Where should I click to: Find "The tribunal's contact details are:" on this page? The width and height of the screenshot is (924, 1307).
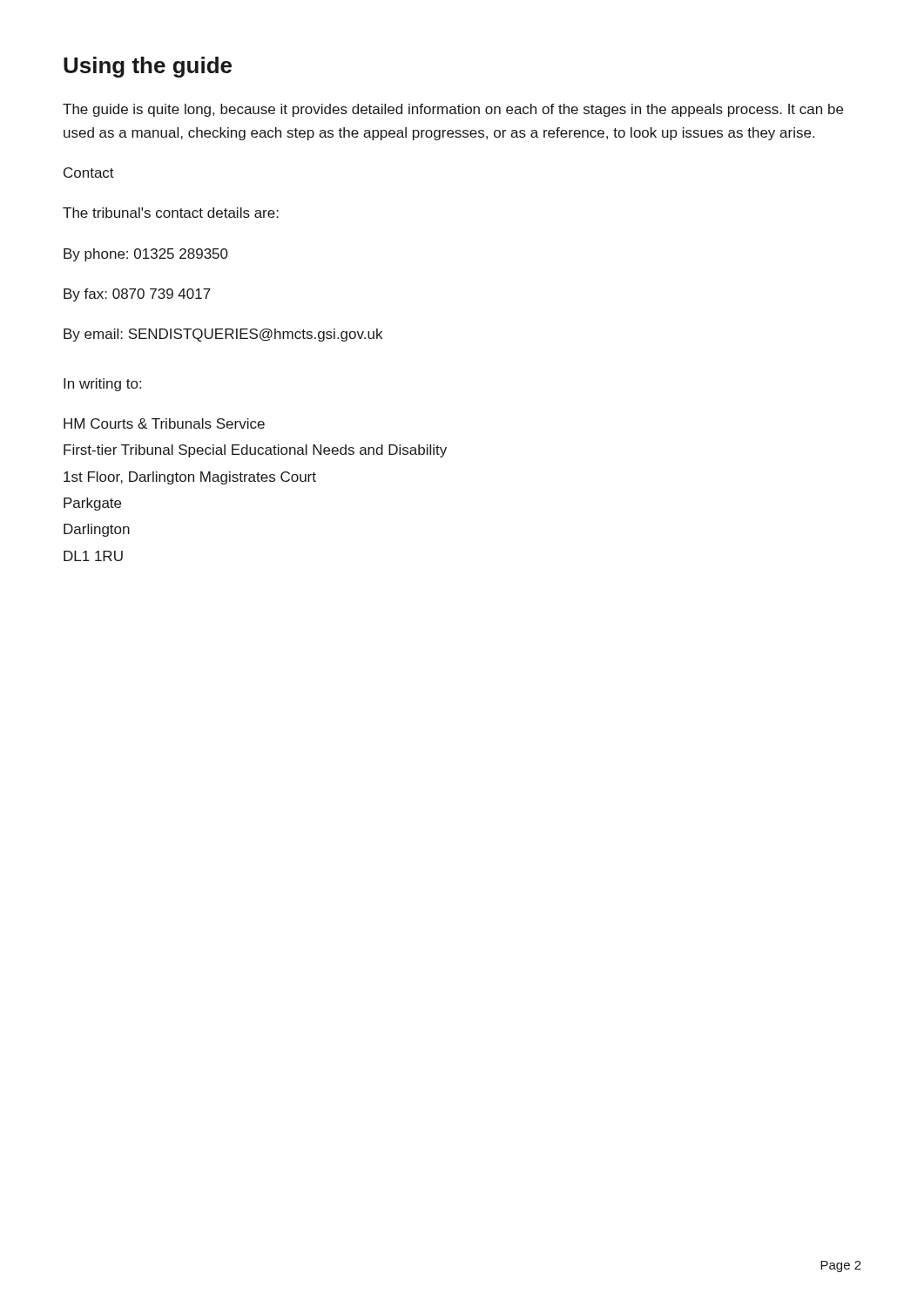pos(171,213)
